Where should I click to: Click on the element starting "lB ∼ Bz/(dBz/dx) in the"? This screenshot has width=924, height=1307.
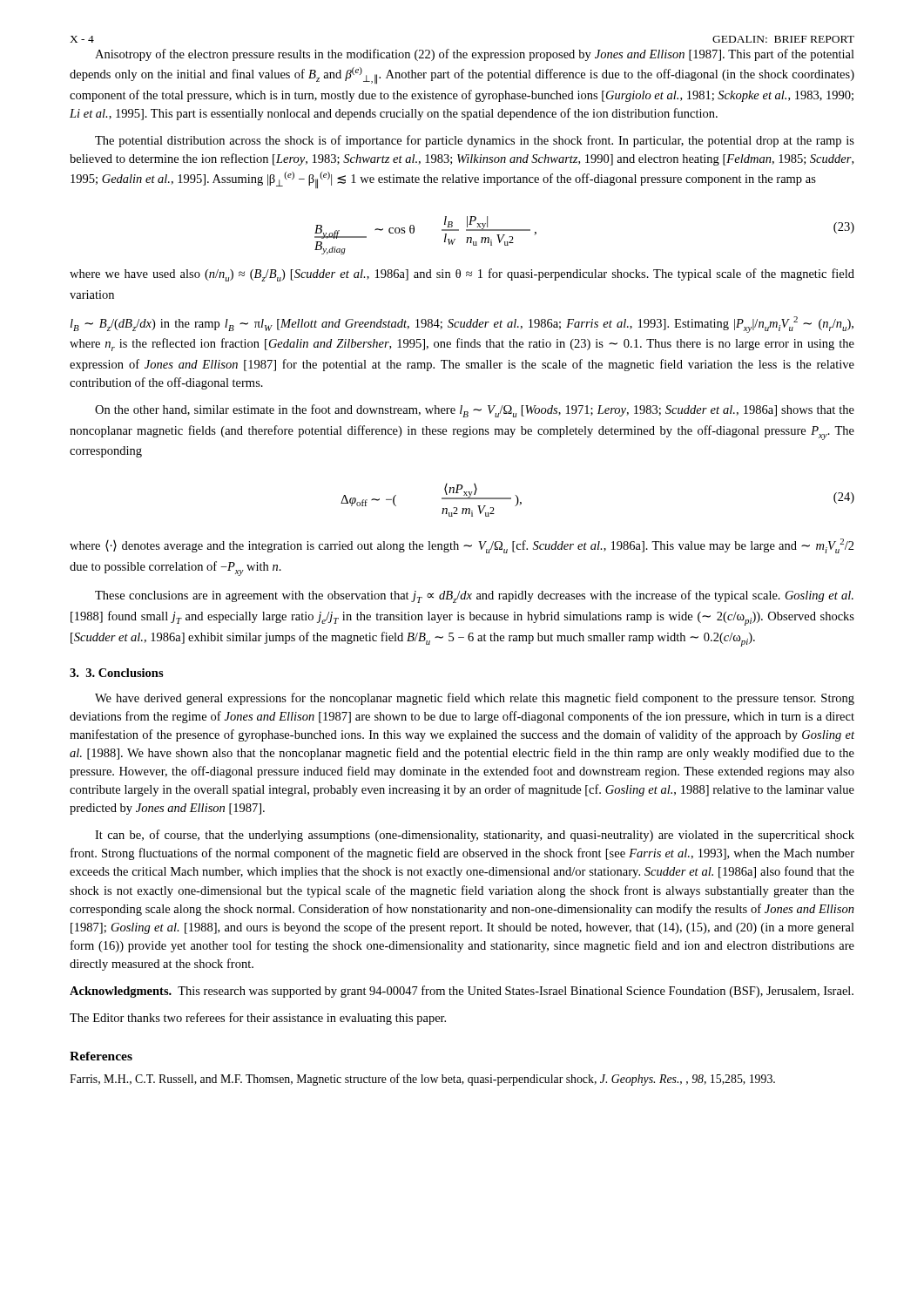(462, 351)
